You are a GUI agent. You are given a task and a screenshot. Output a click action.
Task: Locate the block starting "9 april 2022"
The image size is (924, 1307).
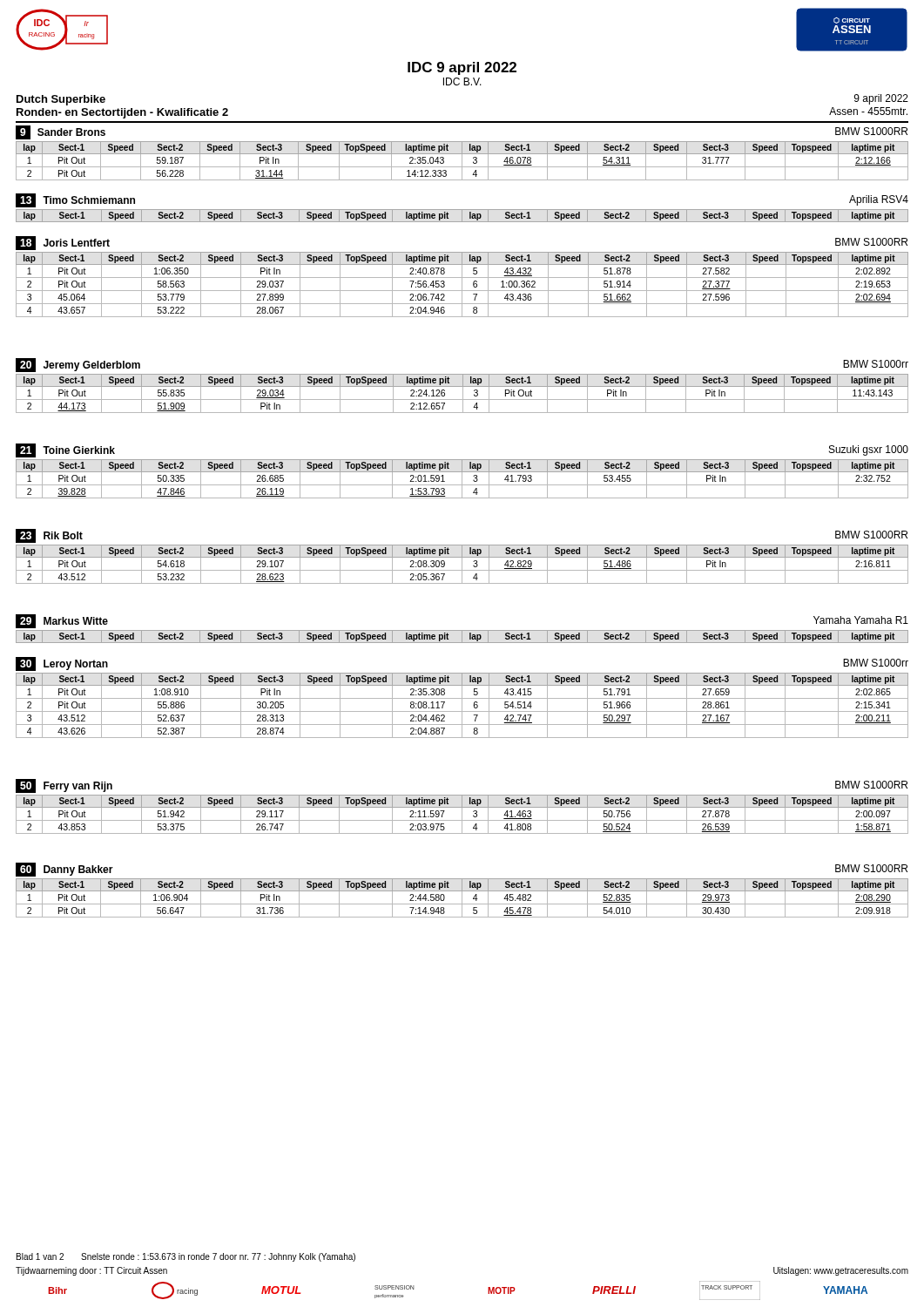(x=881, y=98)
